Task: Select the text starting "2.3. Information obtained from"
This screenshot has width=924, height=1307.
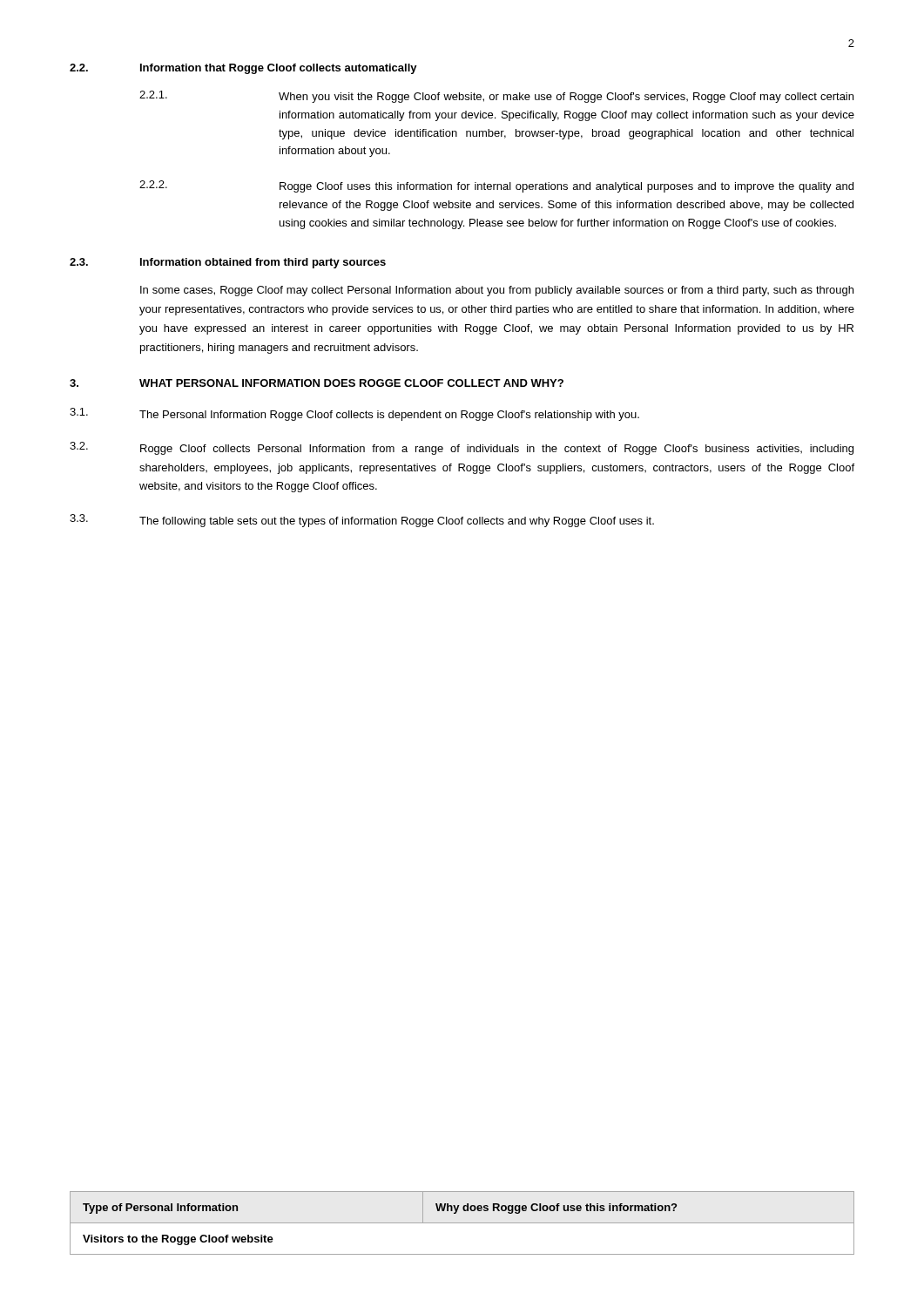Action: point(228,262)
